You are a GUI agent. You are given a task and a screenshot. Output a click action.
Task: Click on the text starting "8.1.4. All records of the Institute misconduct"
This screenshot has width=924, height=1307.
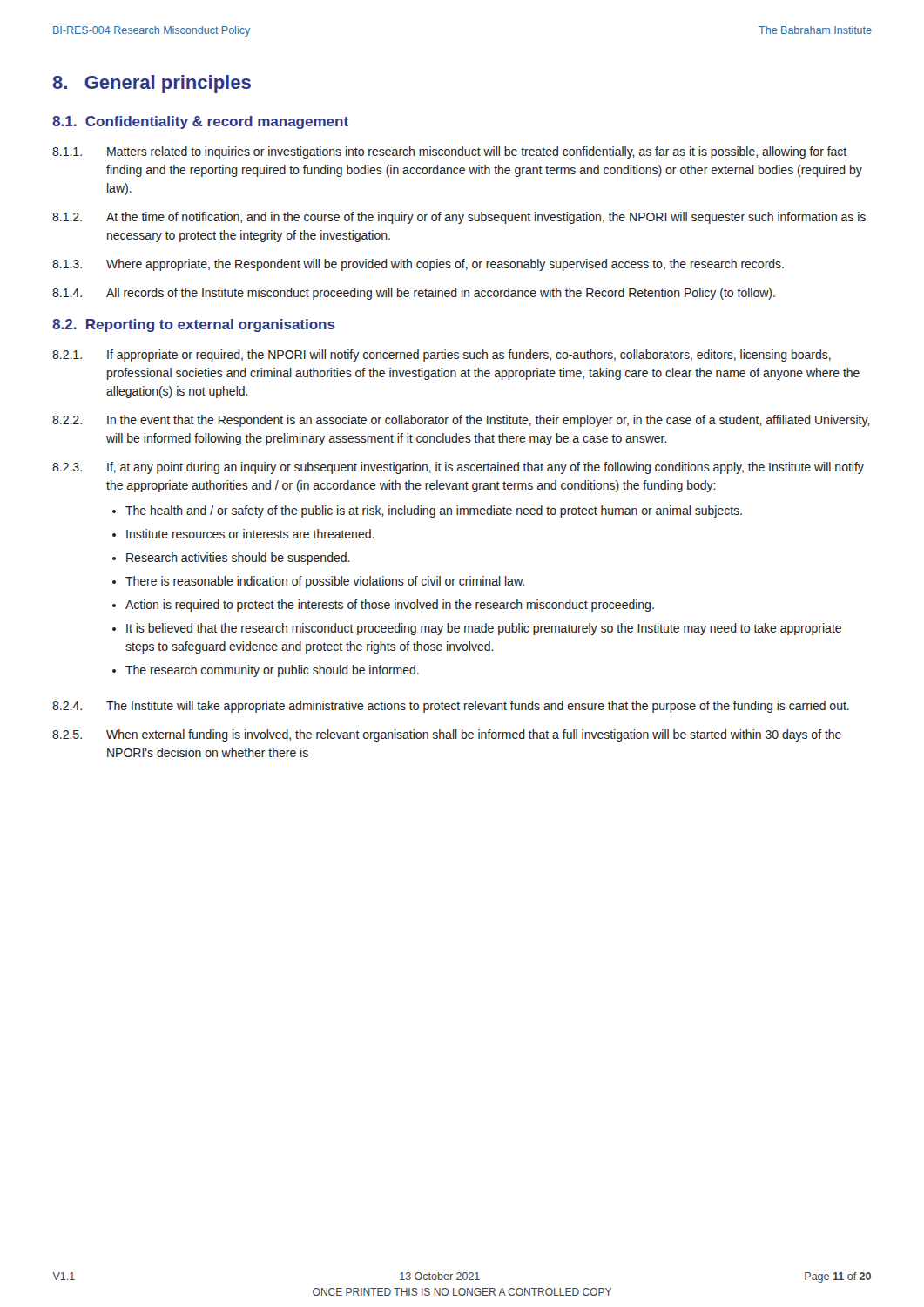pos(462,293)
